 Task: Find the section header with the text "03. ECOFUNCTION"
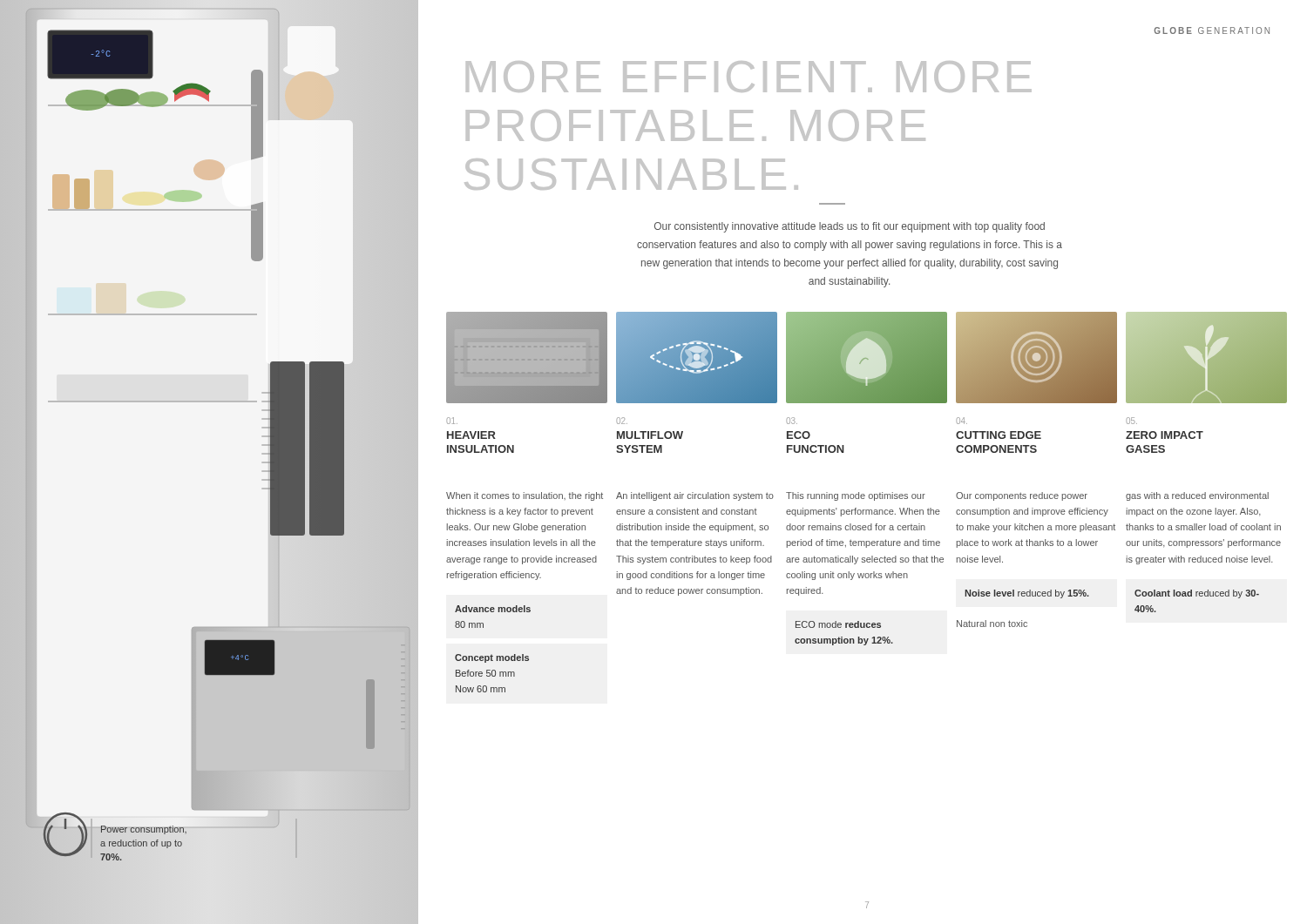(792, 421)
